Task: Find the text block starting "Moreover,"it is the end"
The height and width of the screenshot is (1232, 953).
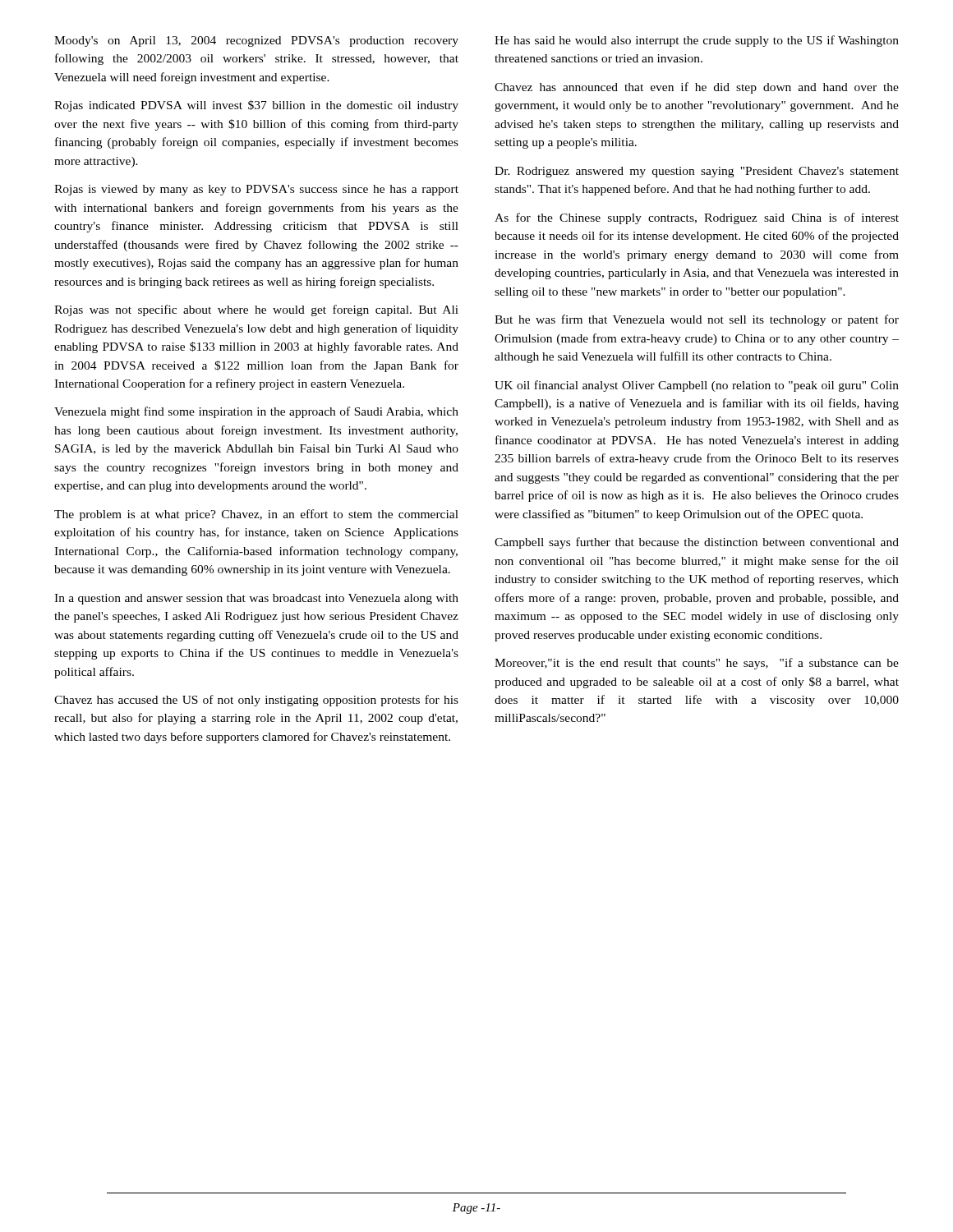Action: pyautogui.click(x=697, y=691)
